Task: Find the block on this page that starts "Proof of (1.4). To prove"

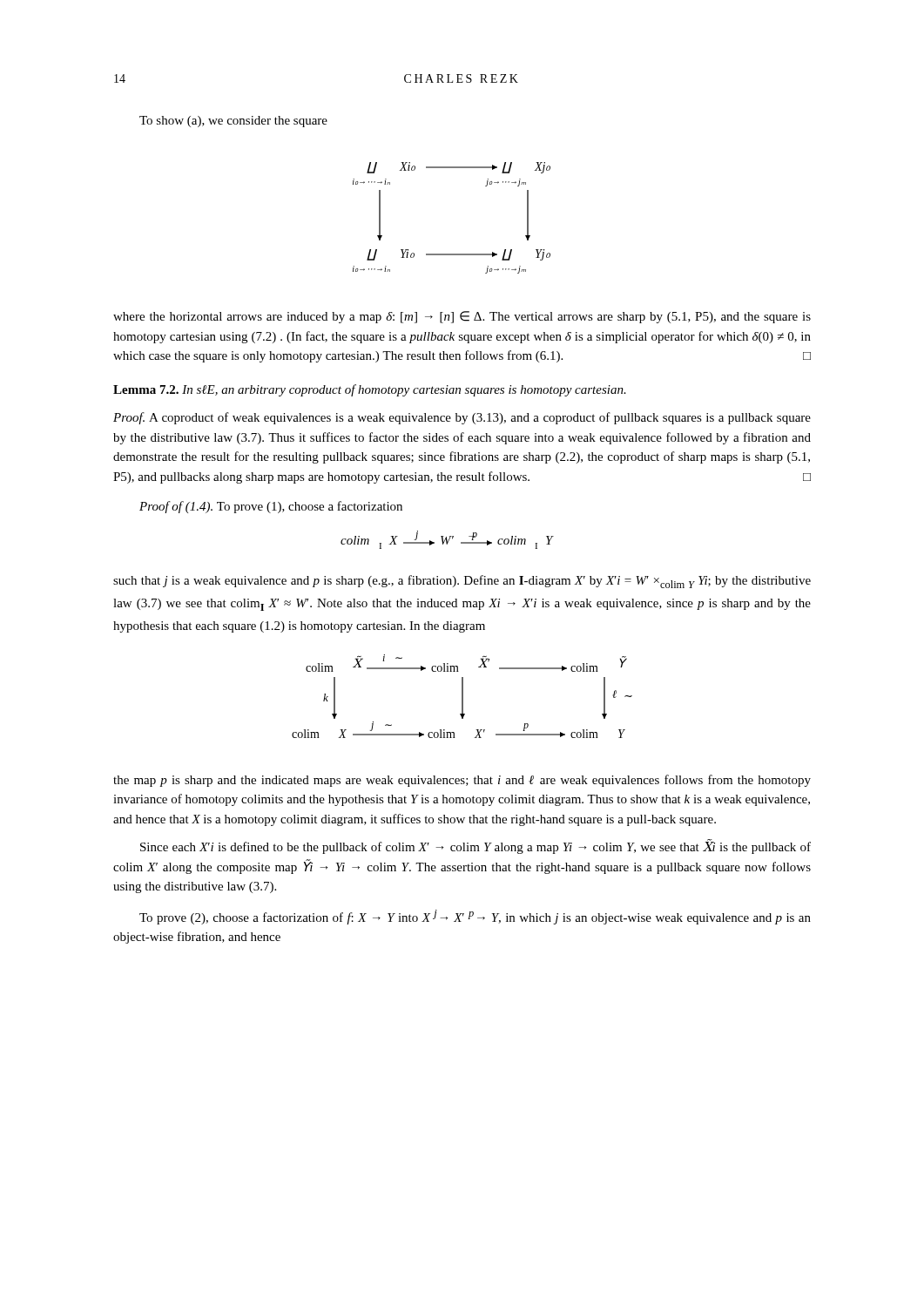Action: 271,507
